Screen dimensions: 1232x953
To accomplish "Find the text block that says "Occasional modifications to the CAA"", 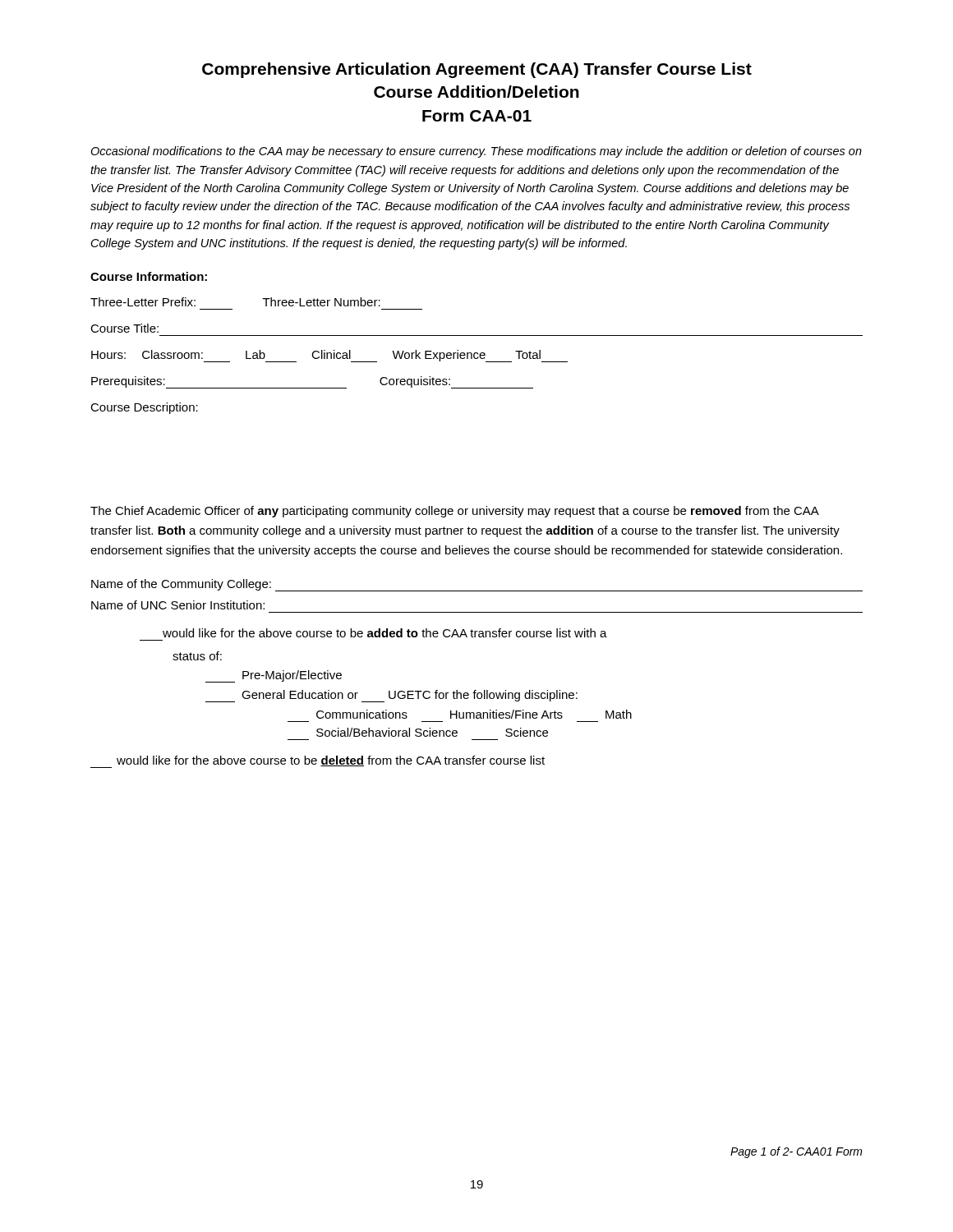I will [x=476, y=197].
